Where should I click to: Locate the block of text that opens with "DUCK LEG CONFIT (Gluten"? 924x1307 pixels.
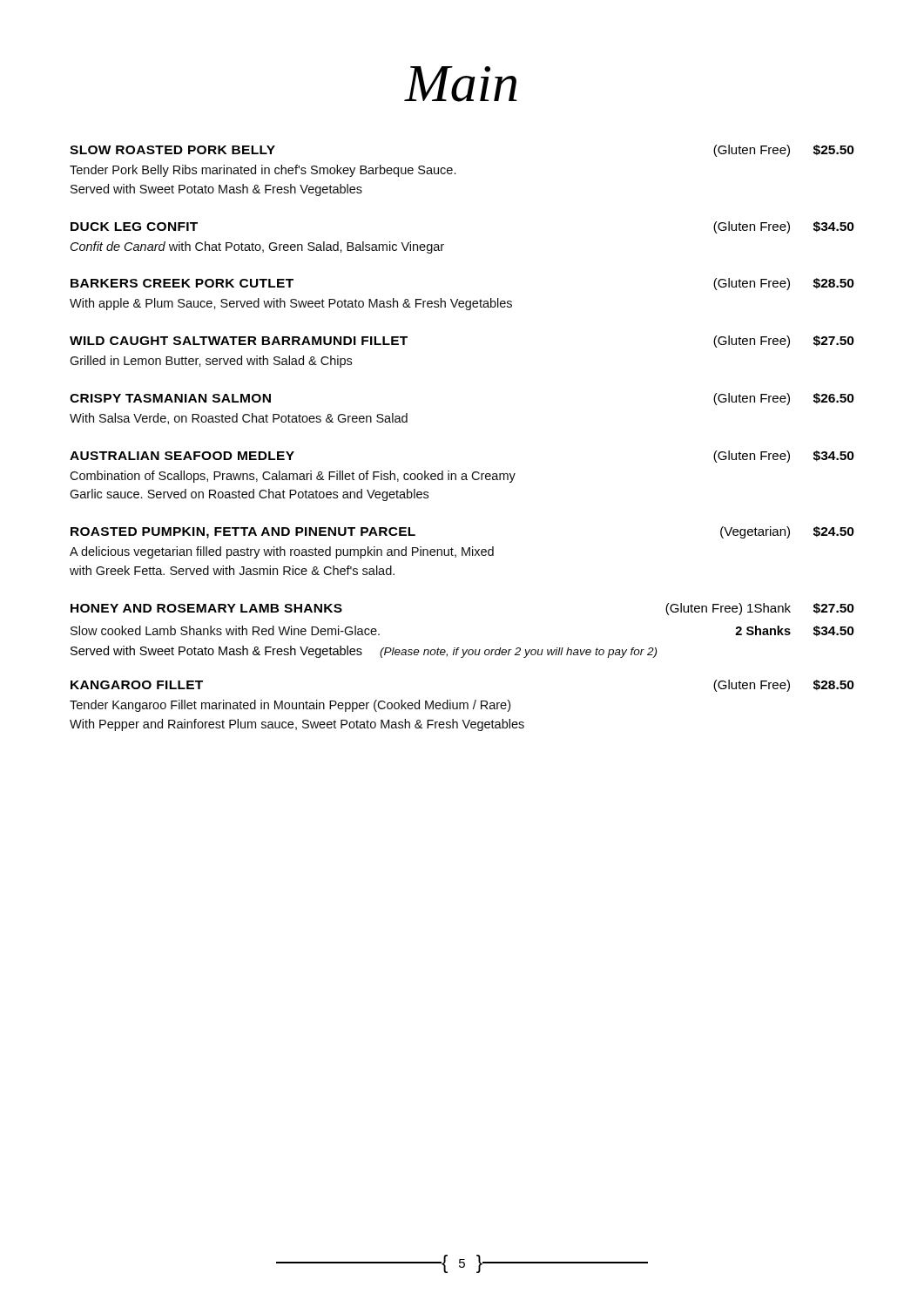tap(132, 227)
